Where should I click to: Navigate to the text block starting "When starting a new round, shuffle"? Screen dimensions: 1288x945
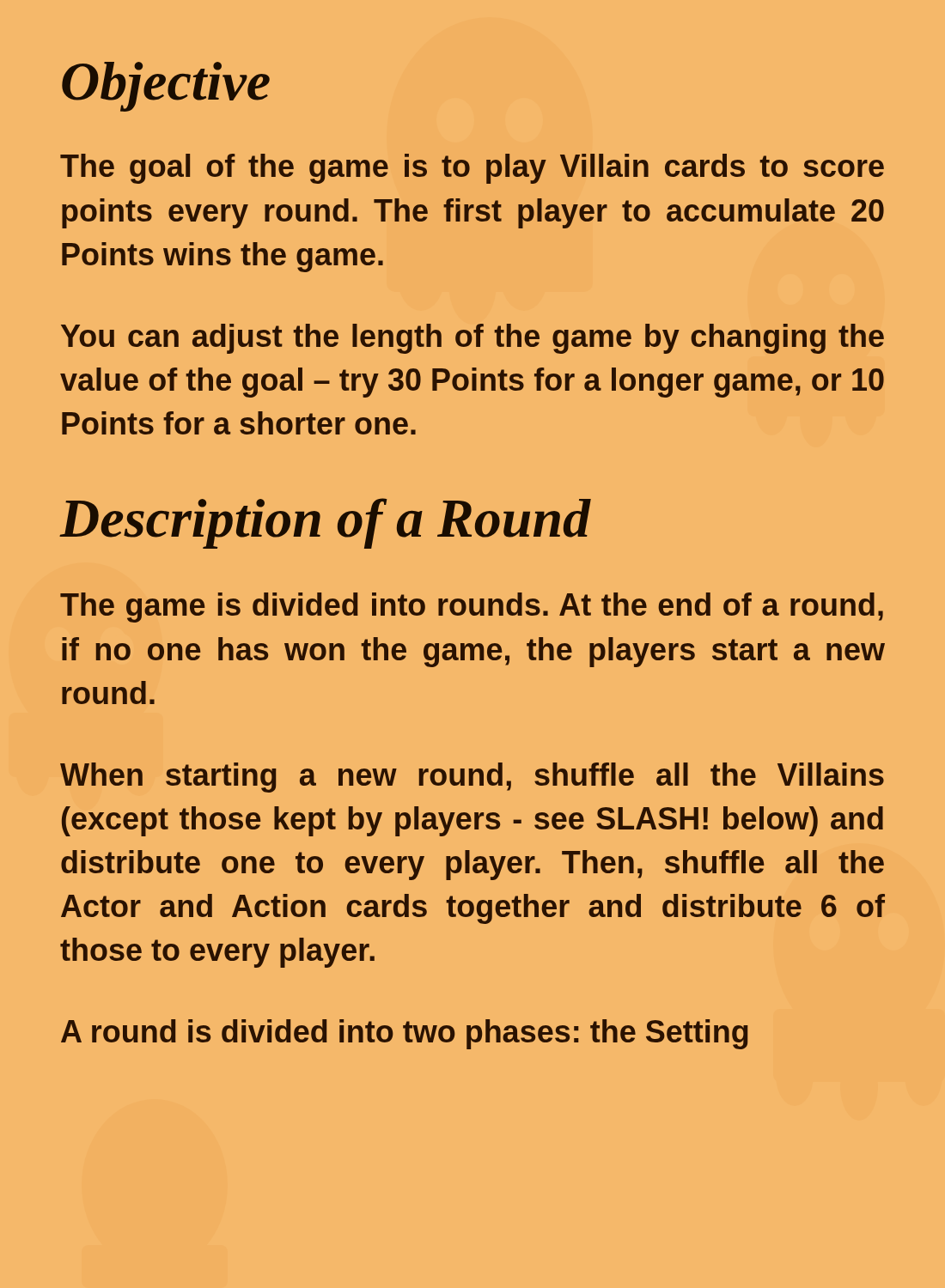tap(472, 863)
